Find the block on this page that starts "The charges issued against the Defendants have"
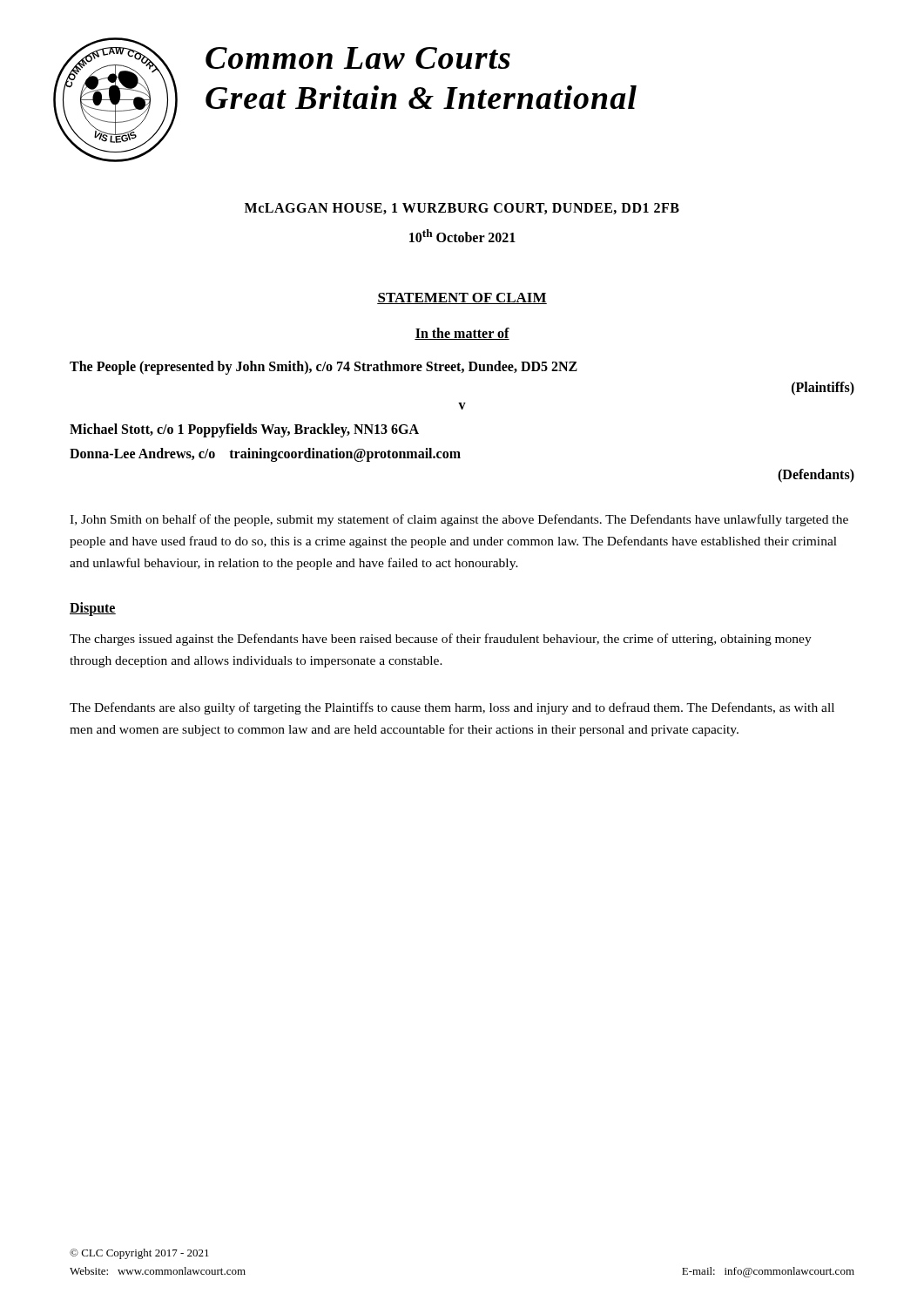 tap(441, 649)
